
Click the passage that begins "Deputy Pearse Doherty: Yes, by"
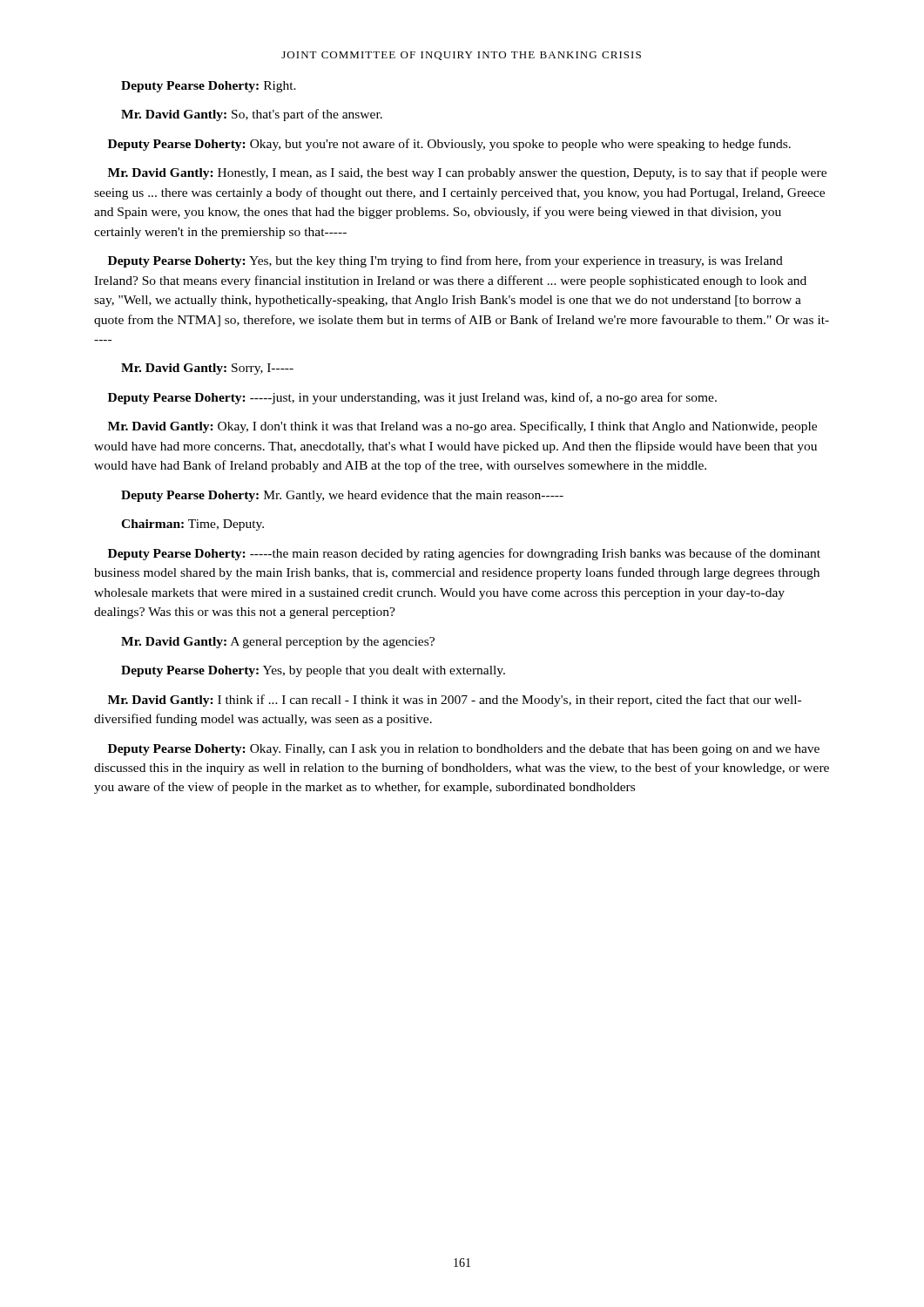[314, 670]
